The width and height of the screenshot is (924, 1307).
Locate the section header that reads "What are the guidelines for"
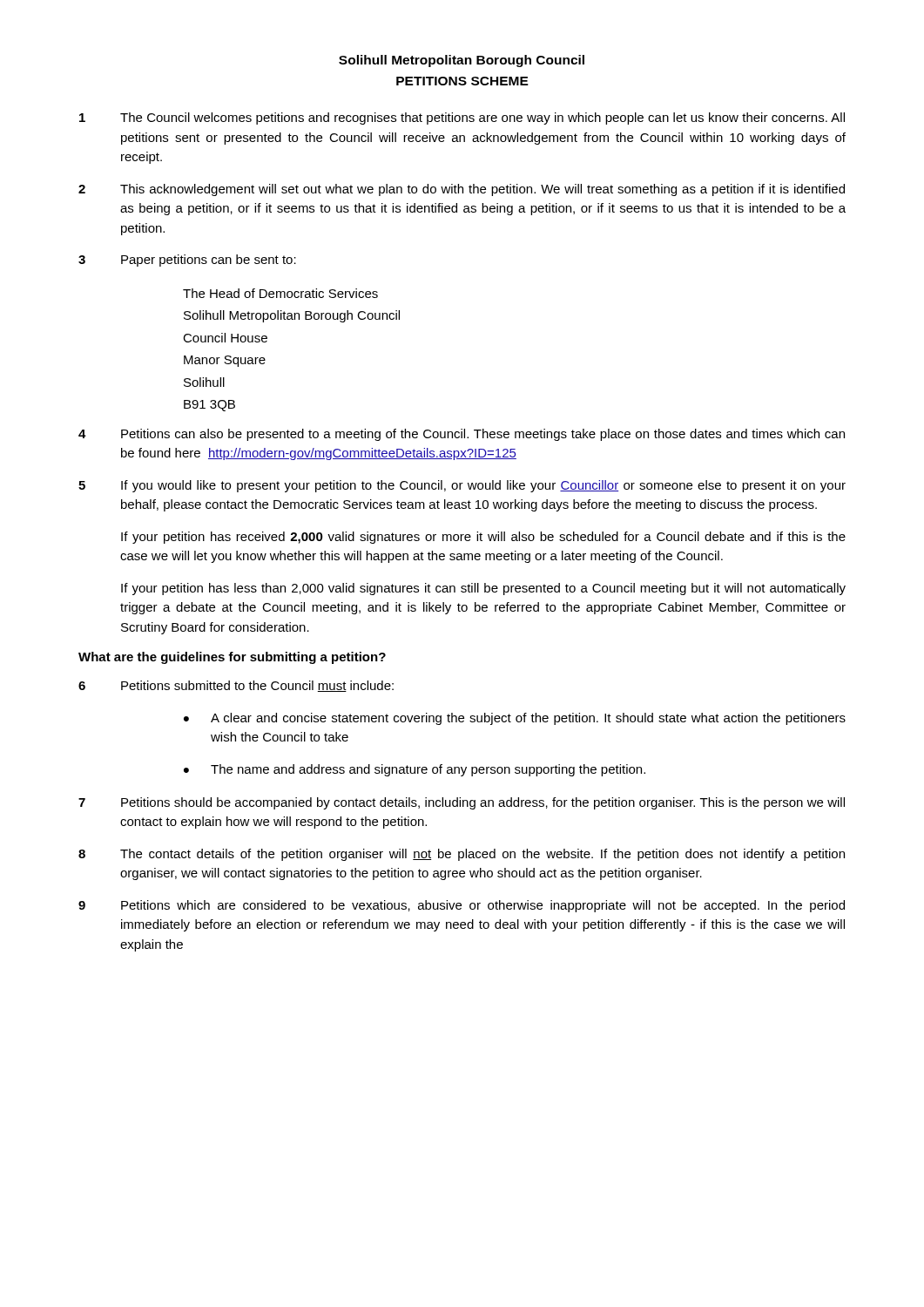coord(232,657)
